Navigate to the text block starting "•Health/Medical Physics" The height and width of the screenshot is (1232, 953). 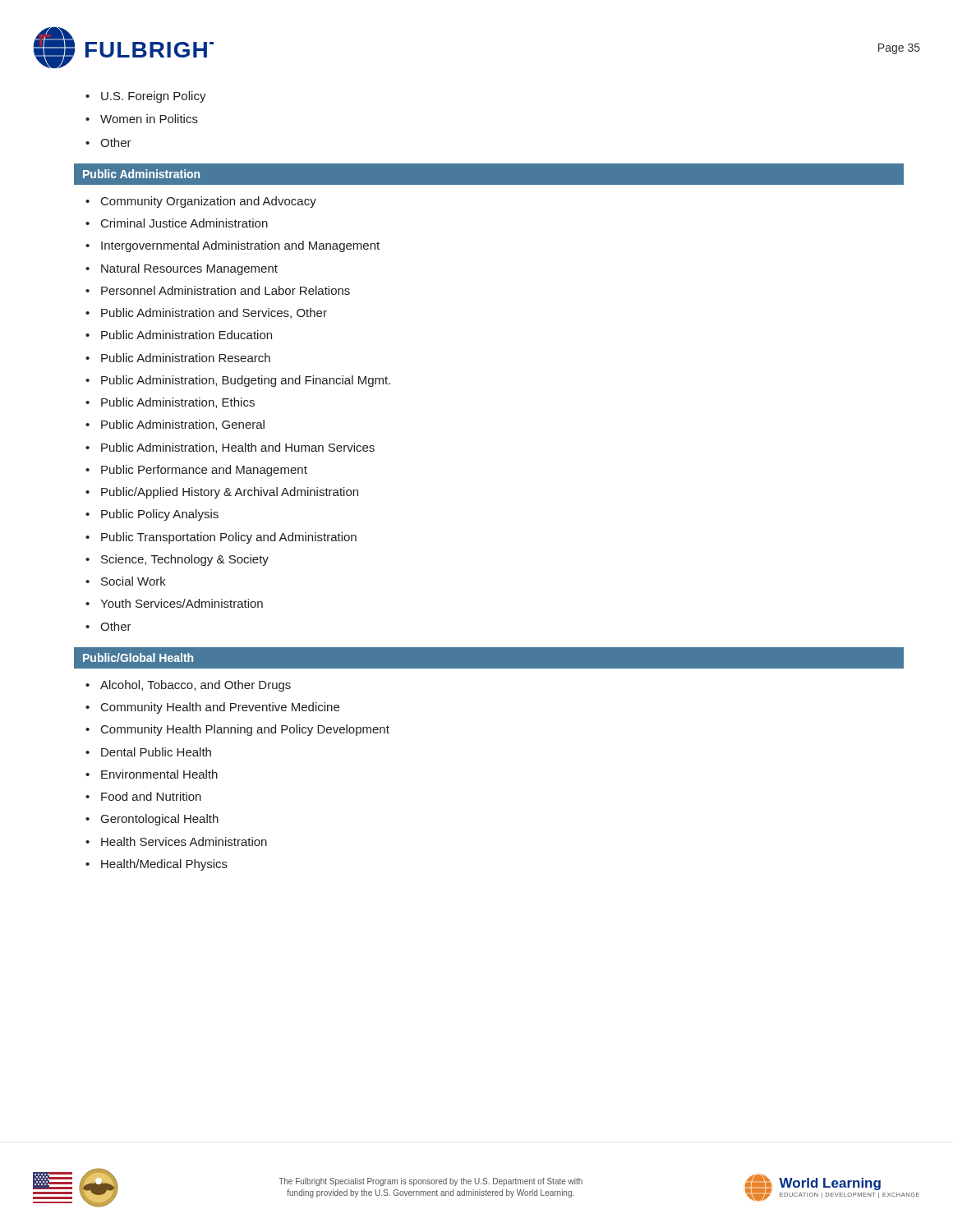tap(157, 864)
